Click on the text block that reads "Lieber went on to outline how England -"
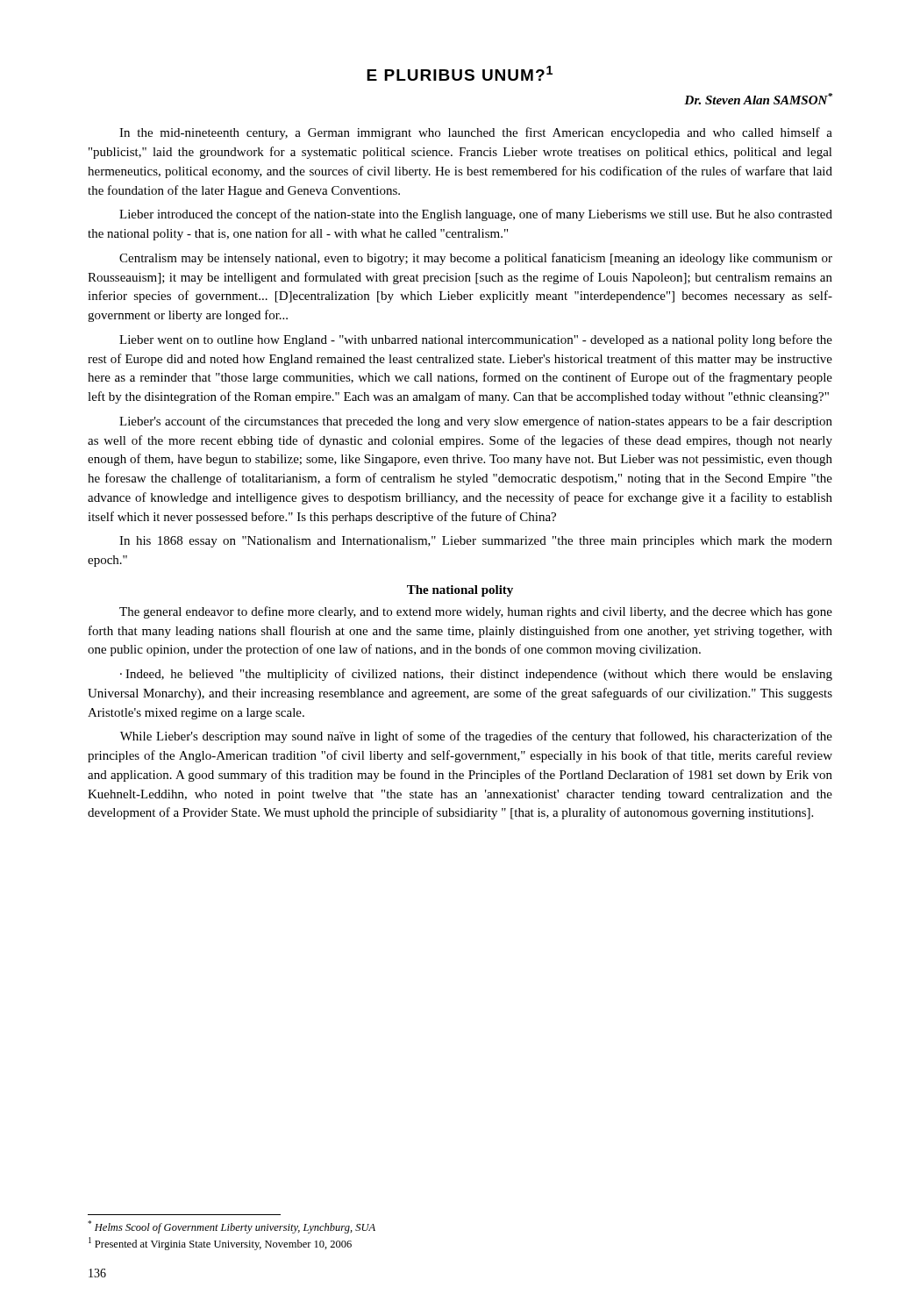The image size is (920, 1316). (x=460, y=368)
